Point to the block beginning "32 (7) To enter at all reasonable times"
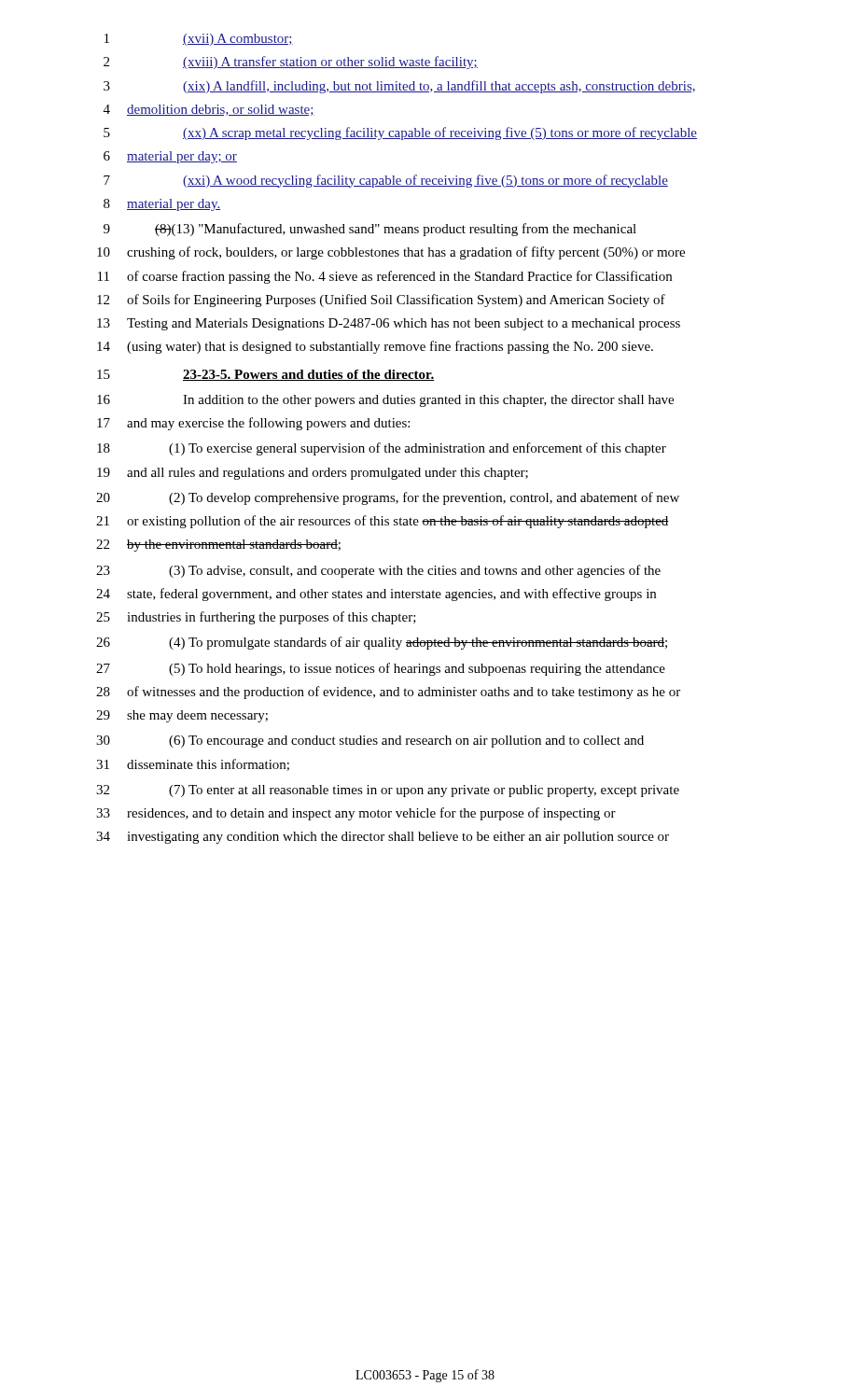Screen dimensions: 1400x850 (x=434, y=790)
